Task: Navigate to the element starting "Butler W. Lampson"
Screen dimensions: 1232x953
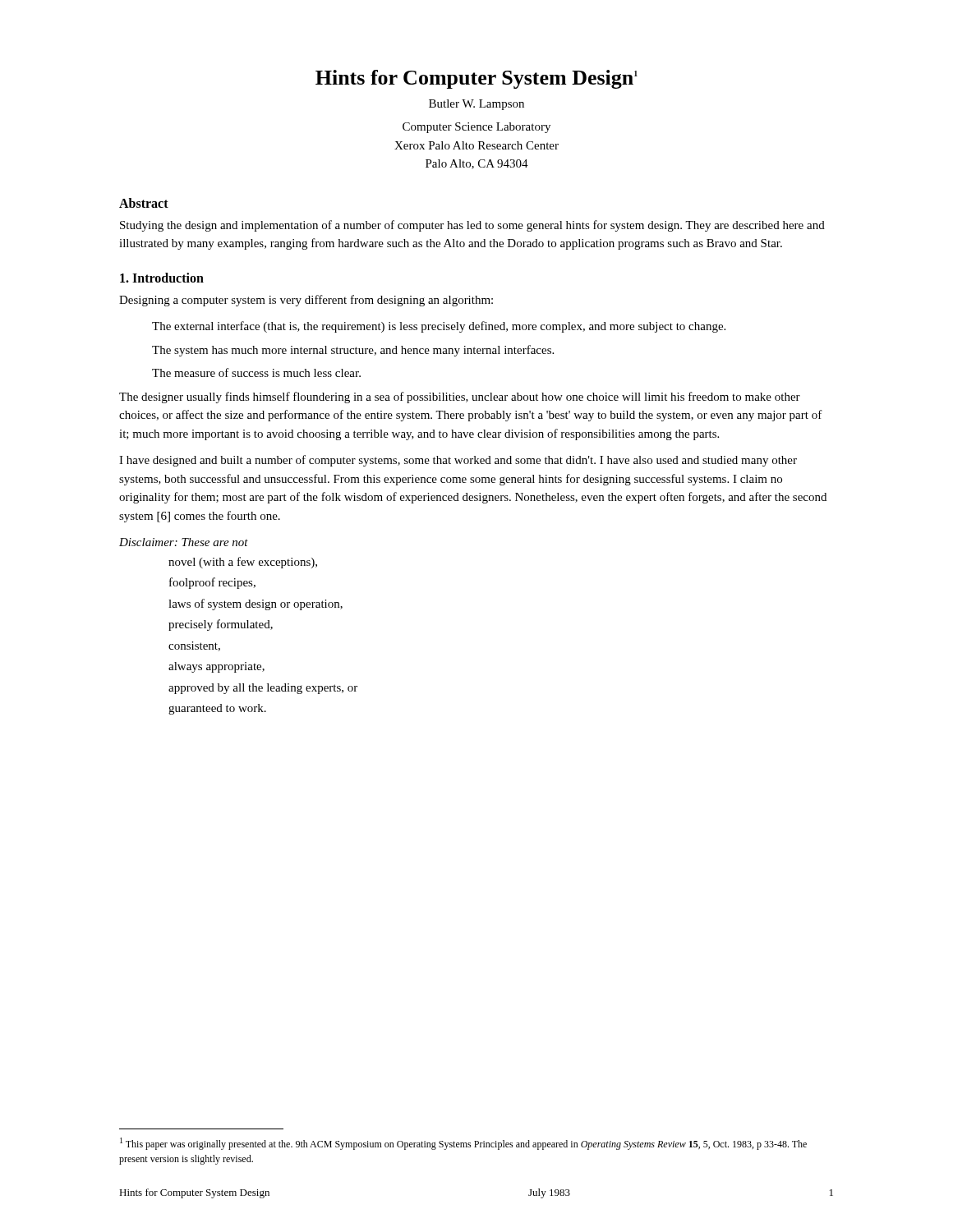Action: pyautogui.click(x=476, y=103)
